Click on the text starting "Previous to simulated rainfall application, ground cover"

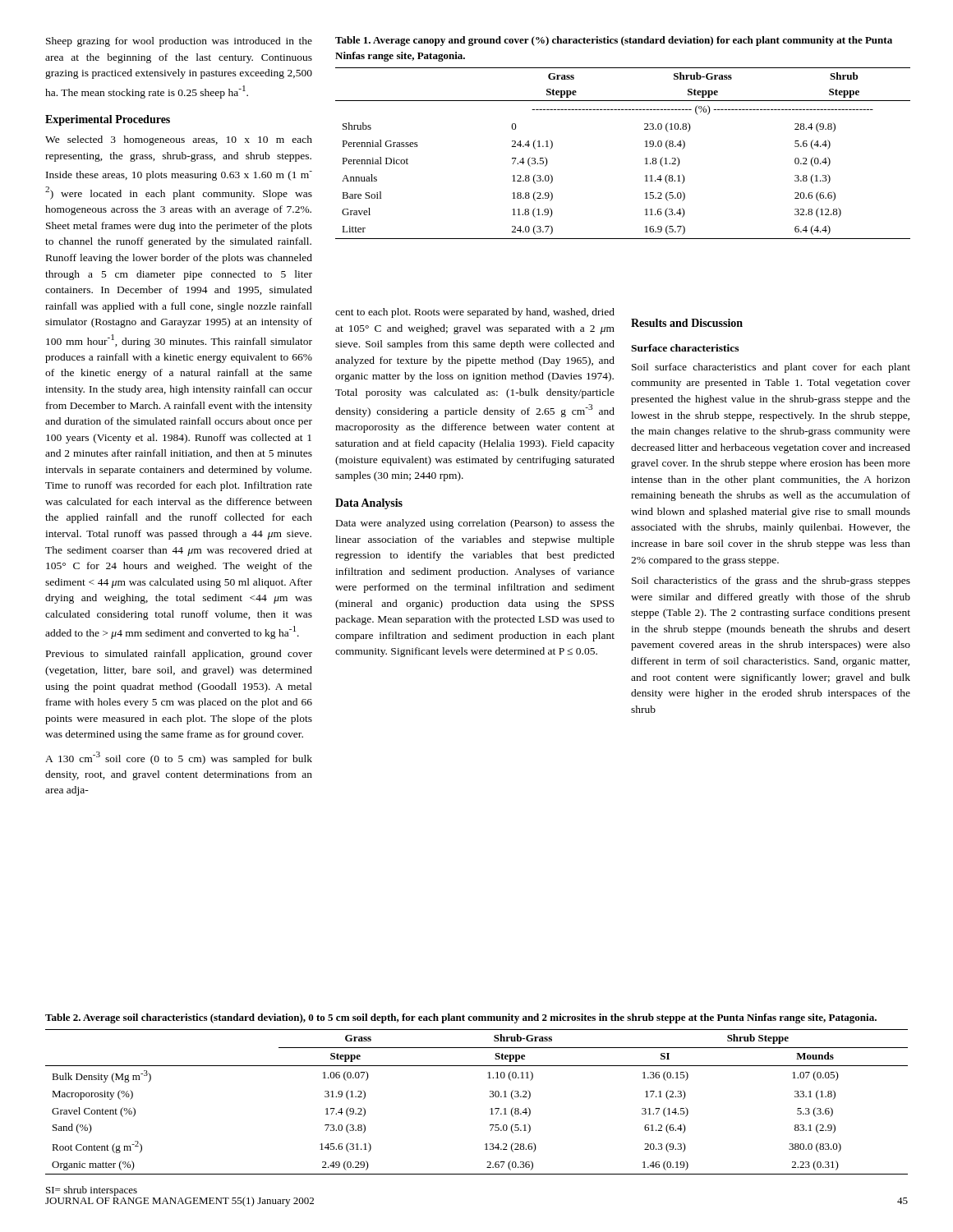click(179, 694)
